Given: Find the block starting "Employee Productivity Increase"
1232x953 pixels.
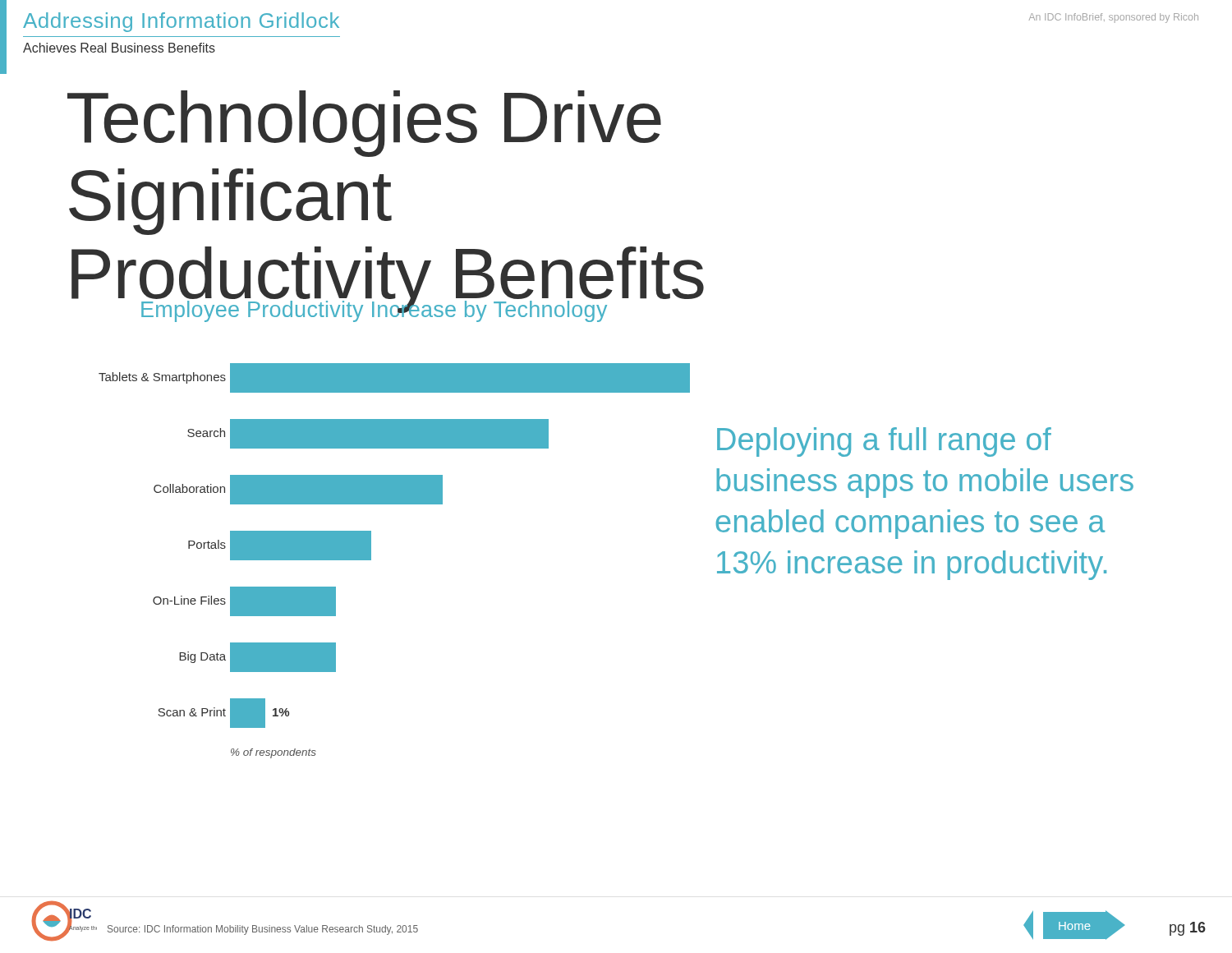Looking at the screenshot, I should coord(374,310).
